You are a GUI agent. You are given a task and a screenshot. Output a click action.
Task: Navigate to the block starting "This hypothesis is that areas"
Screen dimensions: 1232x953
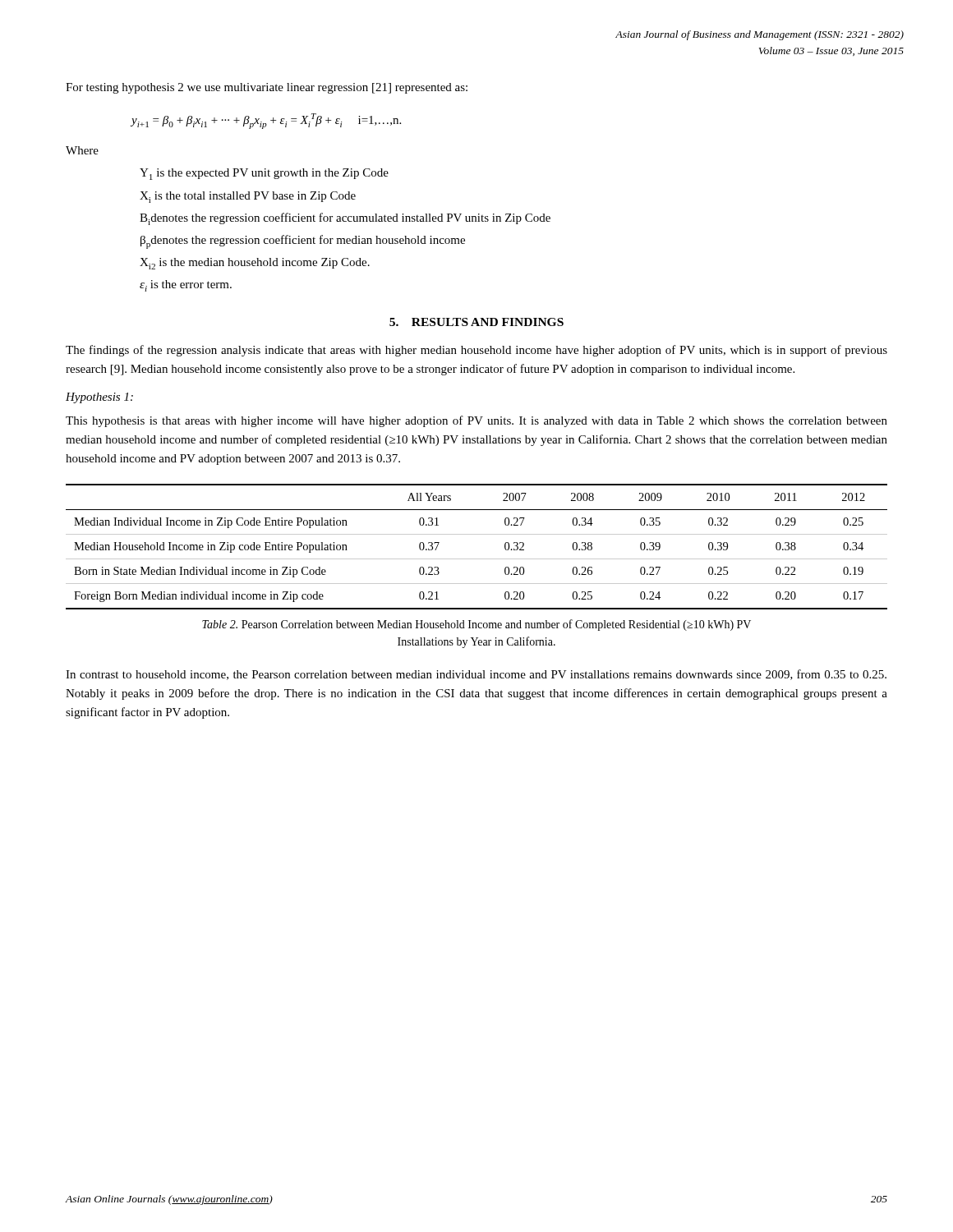coord(476,440)
